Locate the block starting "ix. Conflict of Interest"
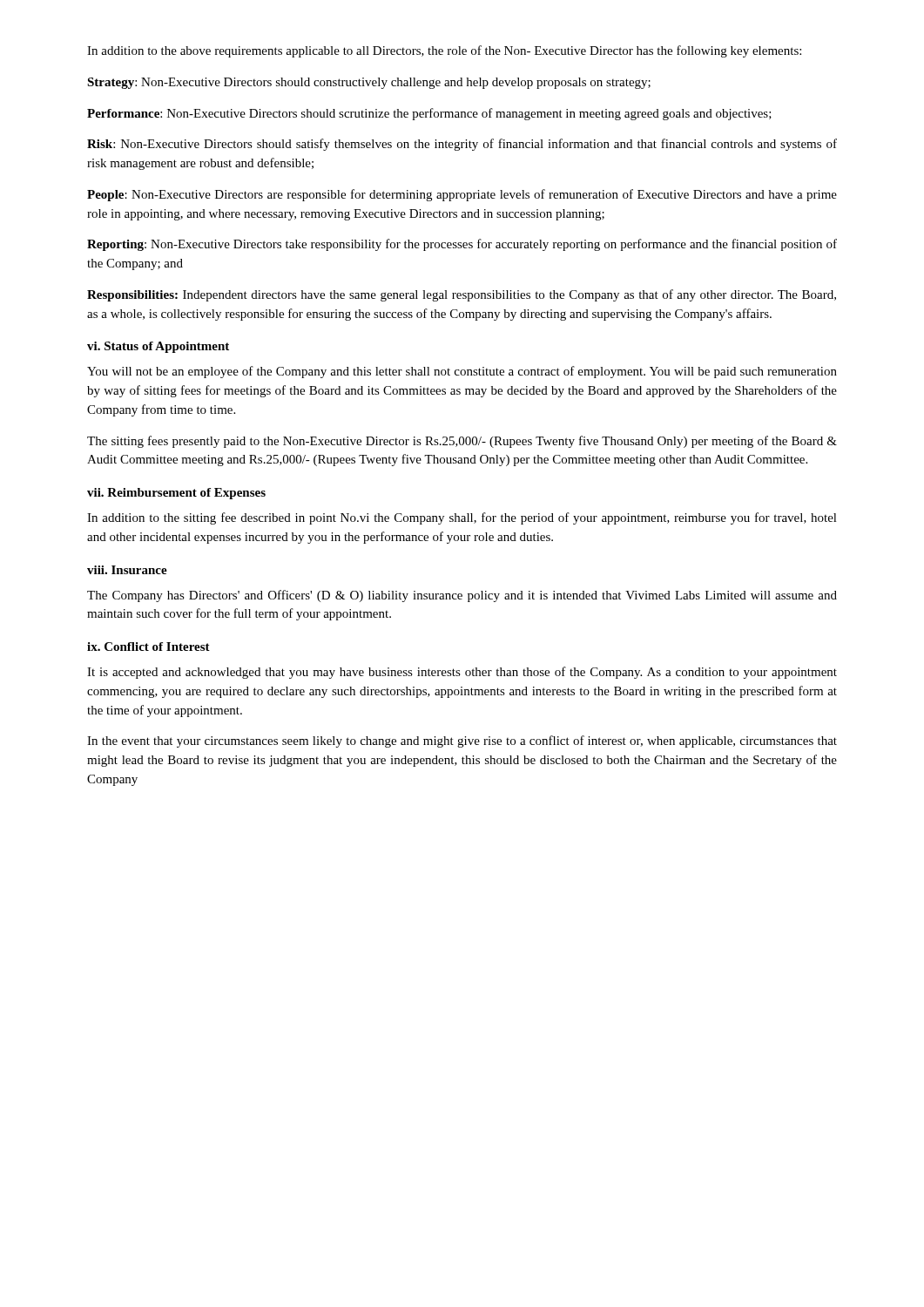924x1307 pixels. (148, 647)
